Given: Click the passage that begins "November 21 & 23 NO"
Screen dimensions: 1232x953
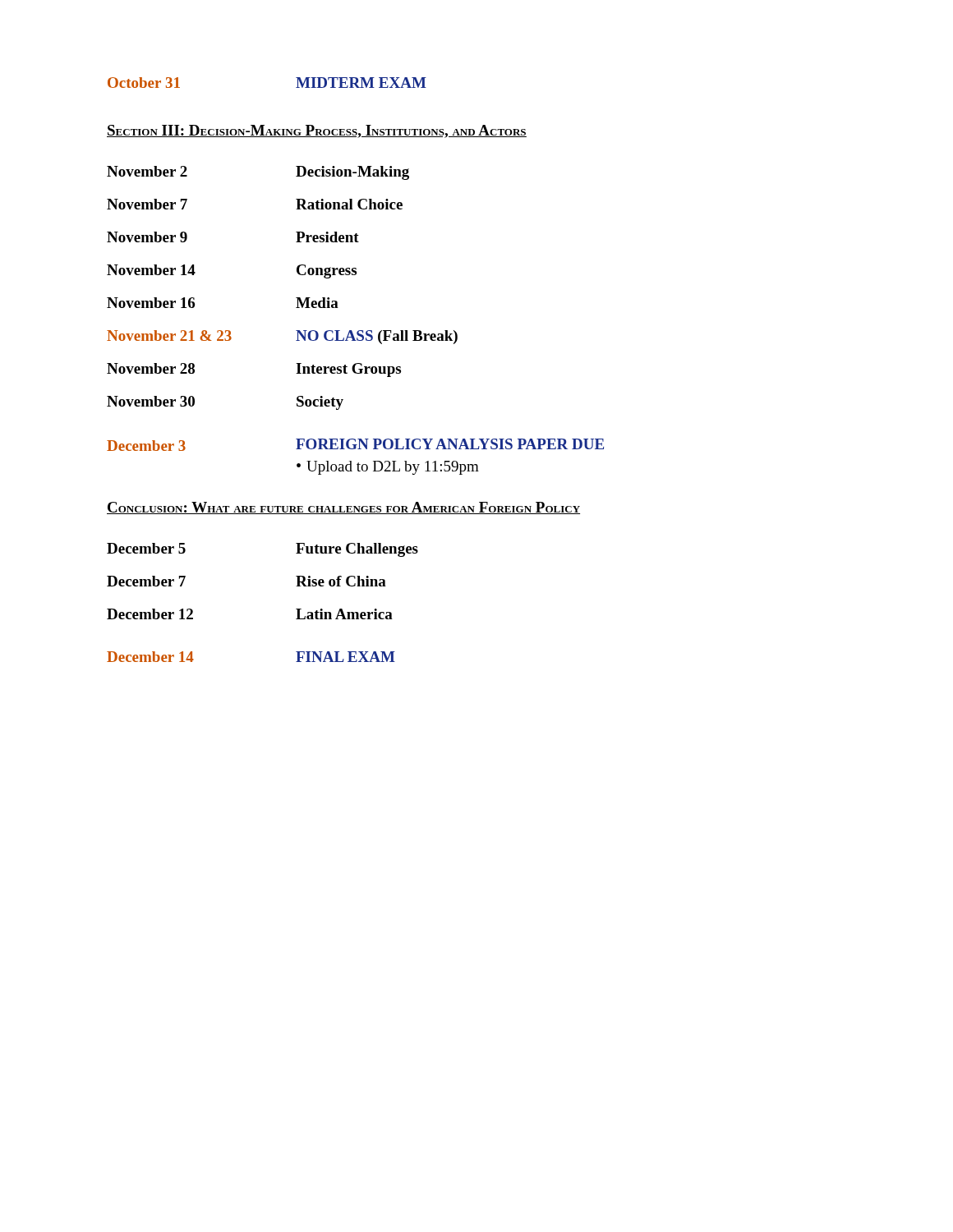Looking at the screenshot, I should 169,337.
